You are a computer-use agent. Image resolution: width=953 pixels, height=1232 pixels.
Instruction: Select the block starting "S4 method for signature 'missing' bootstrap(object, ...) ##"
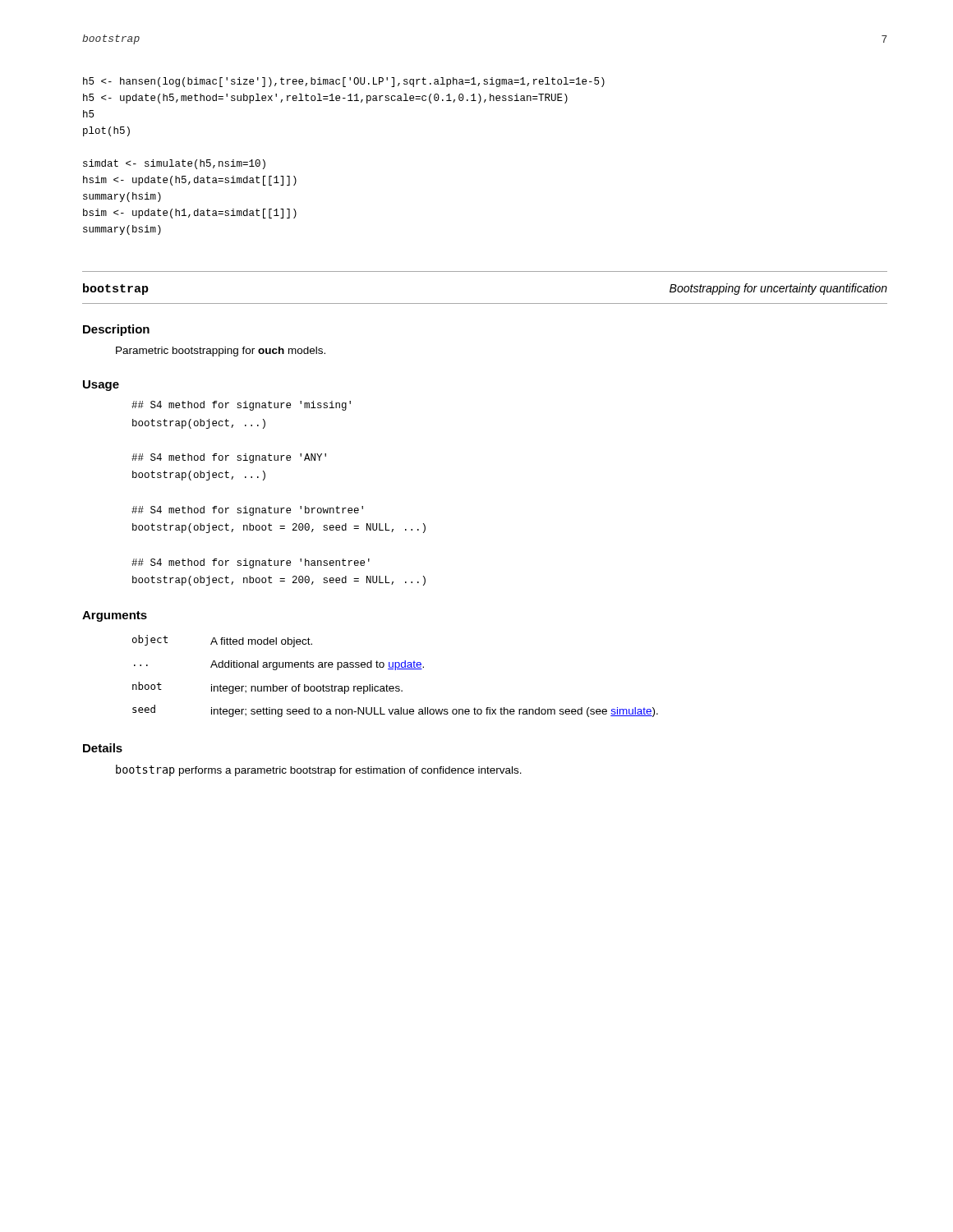pyautogui.click(x=241, y=406)
